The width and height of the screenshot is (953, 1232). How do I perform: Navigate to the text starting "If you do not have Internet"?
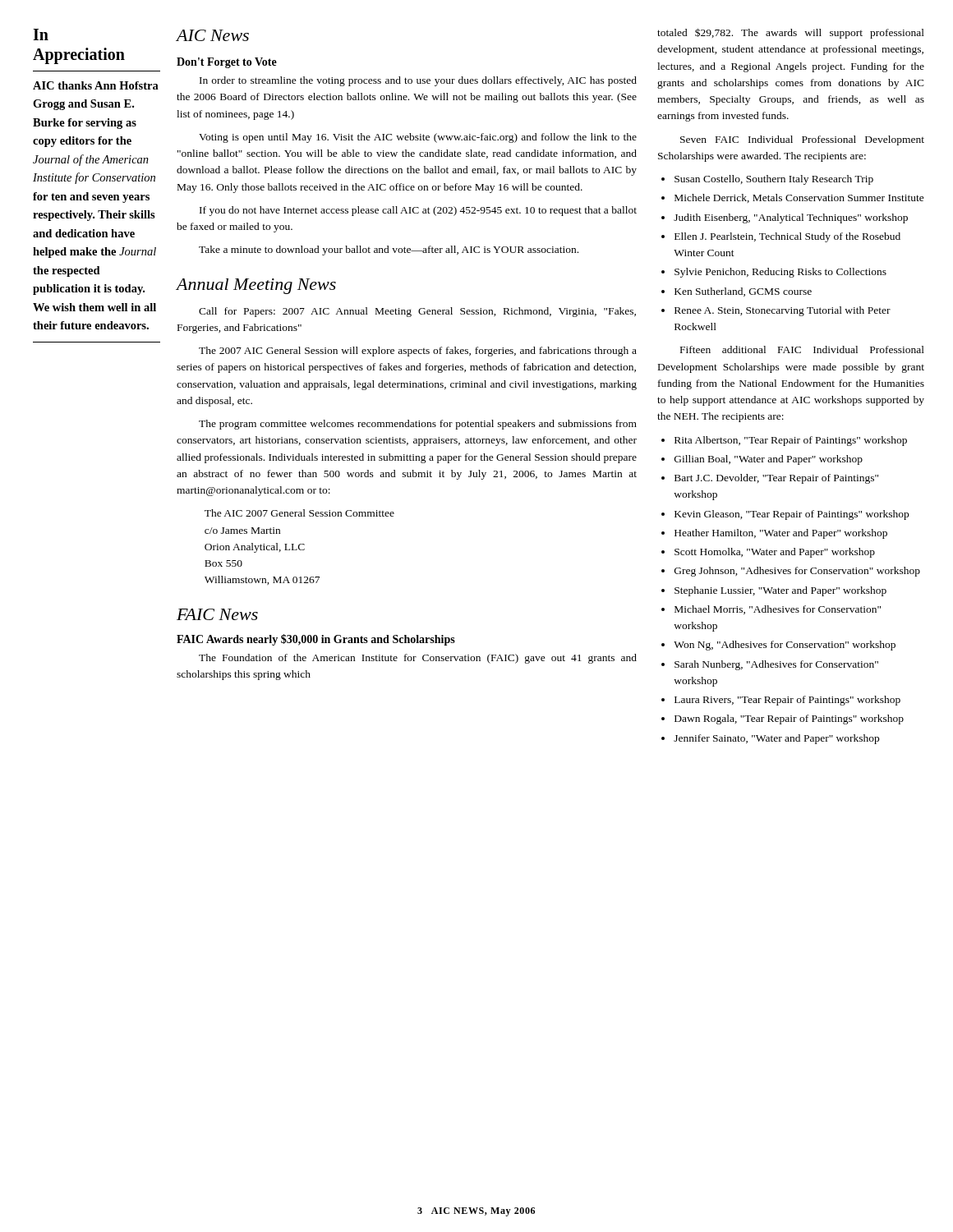407,218
